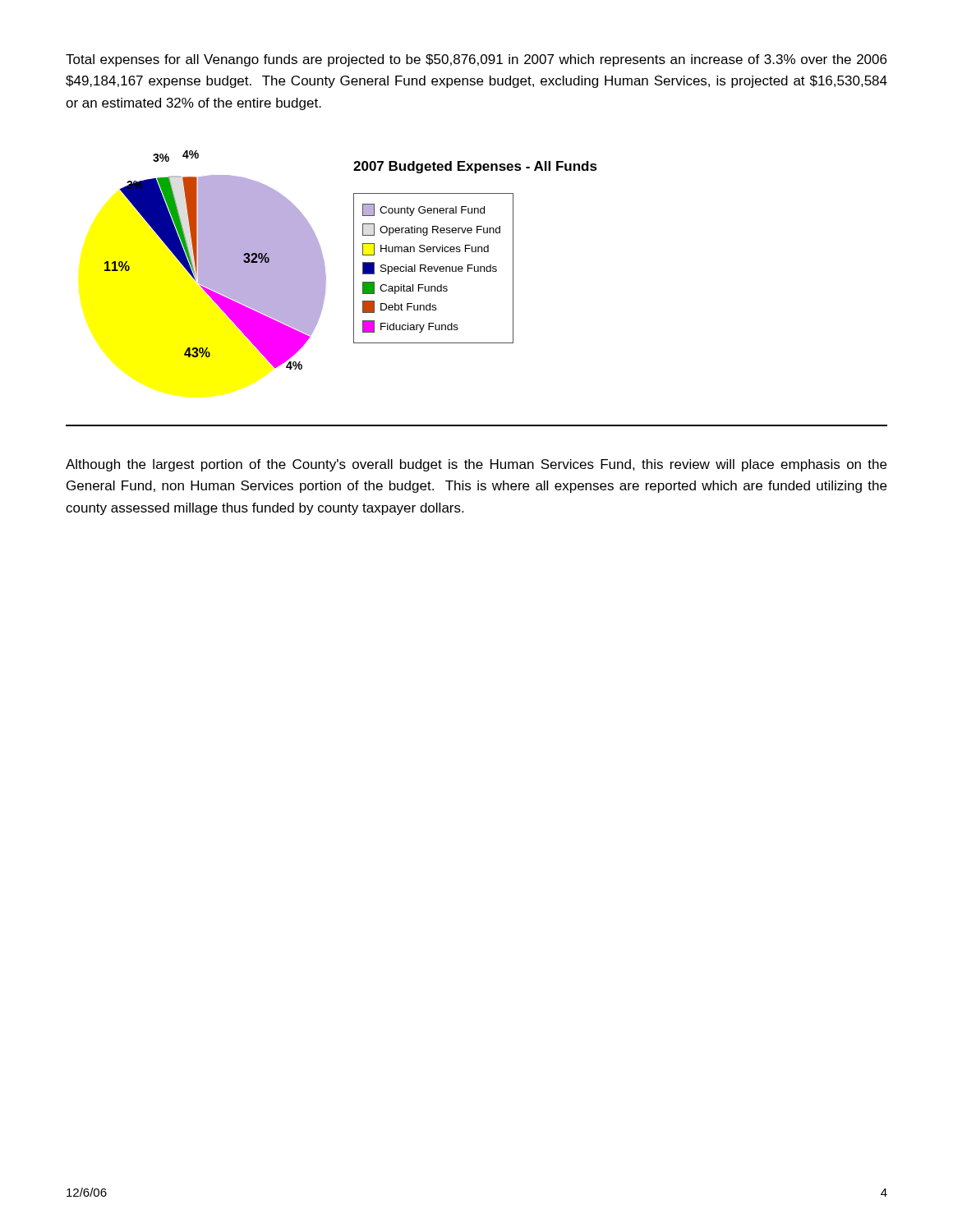
Task: Select the text block starting "Although the largest portion"
Action: coord(476,486)
